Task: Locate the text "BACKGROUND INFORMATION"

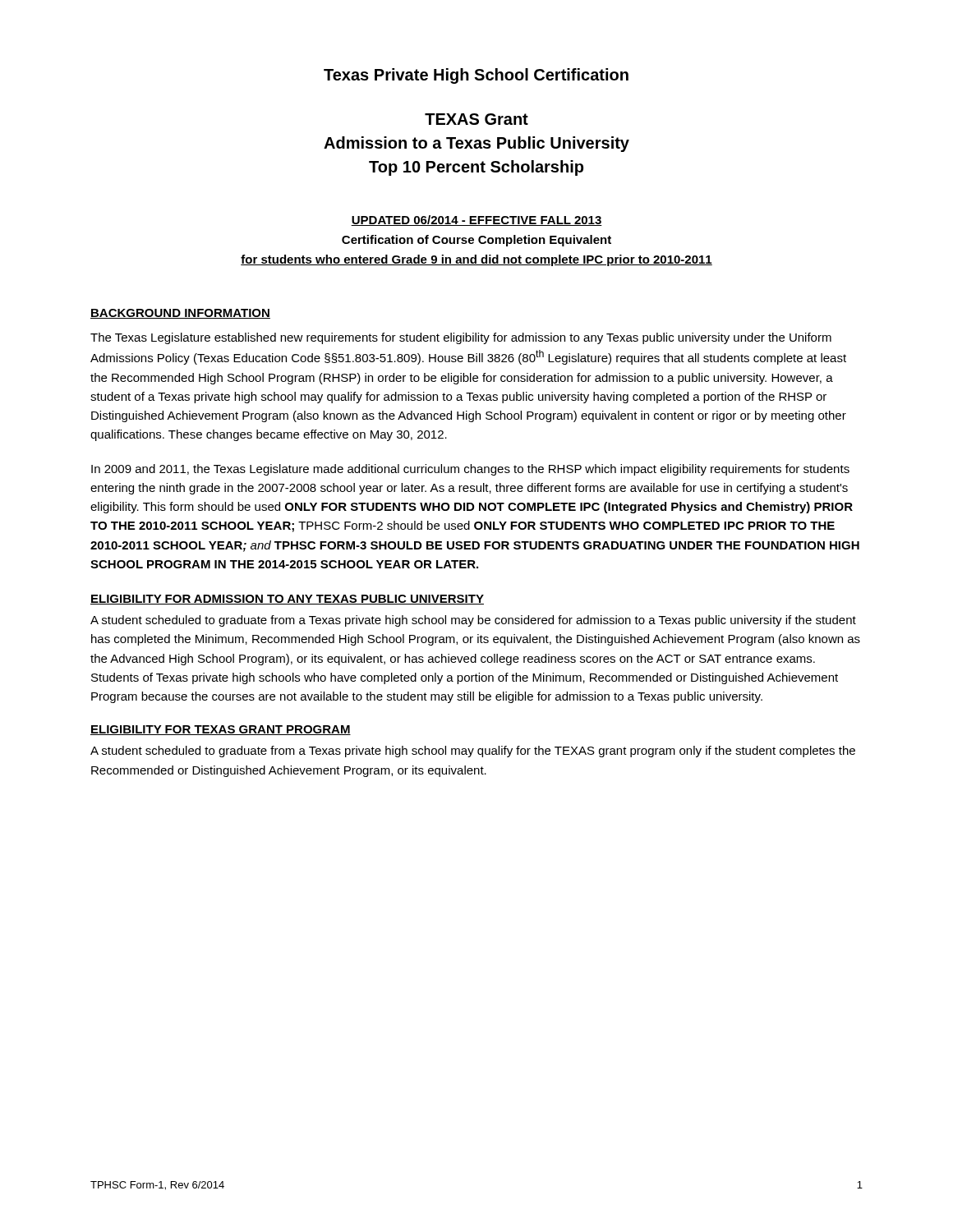Action: (180, 312)
